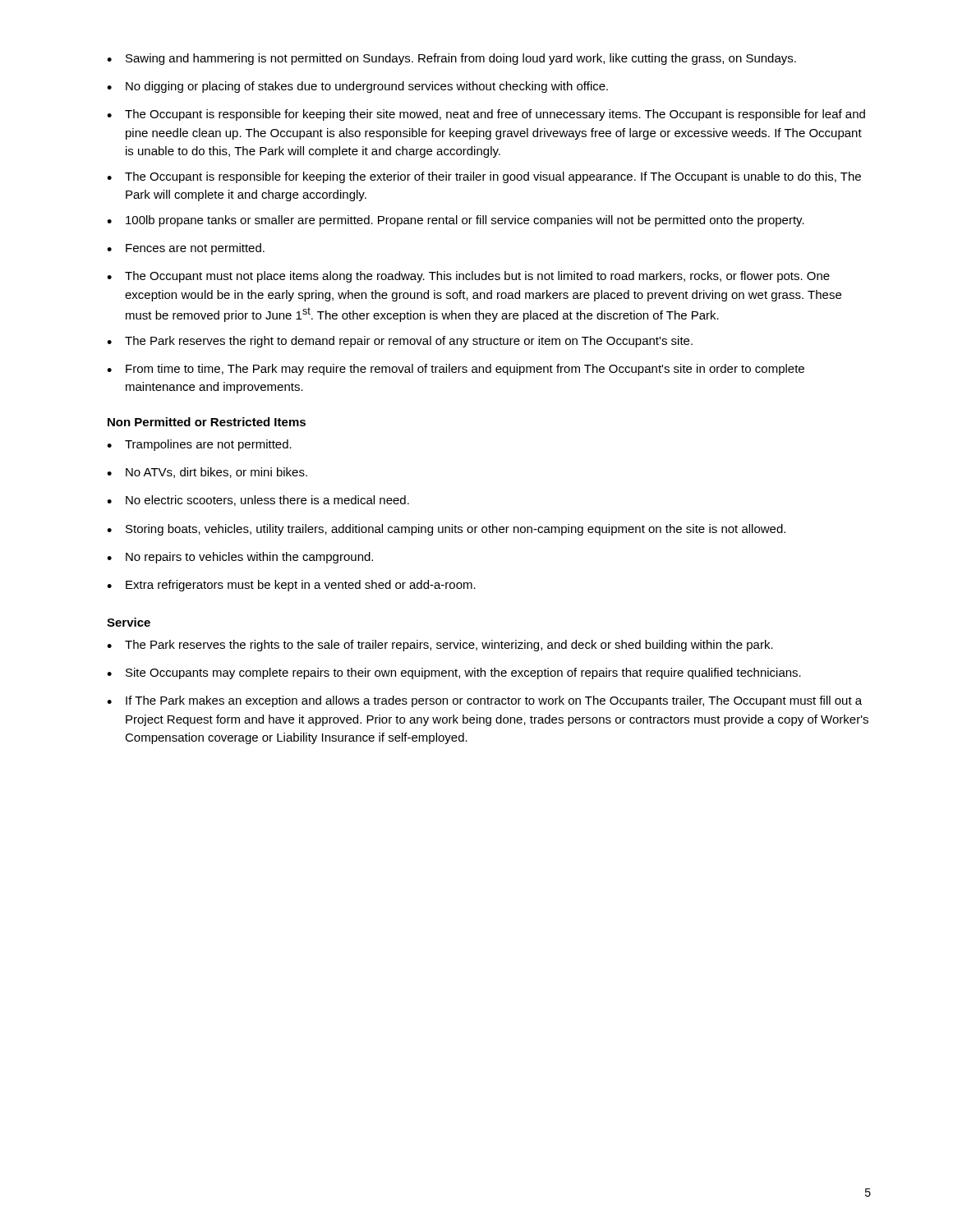Point to the block beginning "• Storing boats, vehicles, utility trailers, additional"
Viewport: 953px width, 1232px height.
click(x=489, y=530)
